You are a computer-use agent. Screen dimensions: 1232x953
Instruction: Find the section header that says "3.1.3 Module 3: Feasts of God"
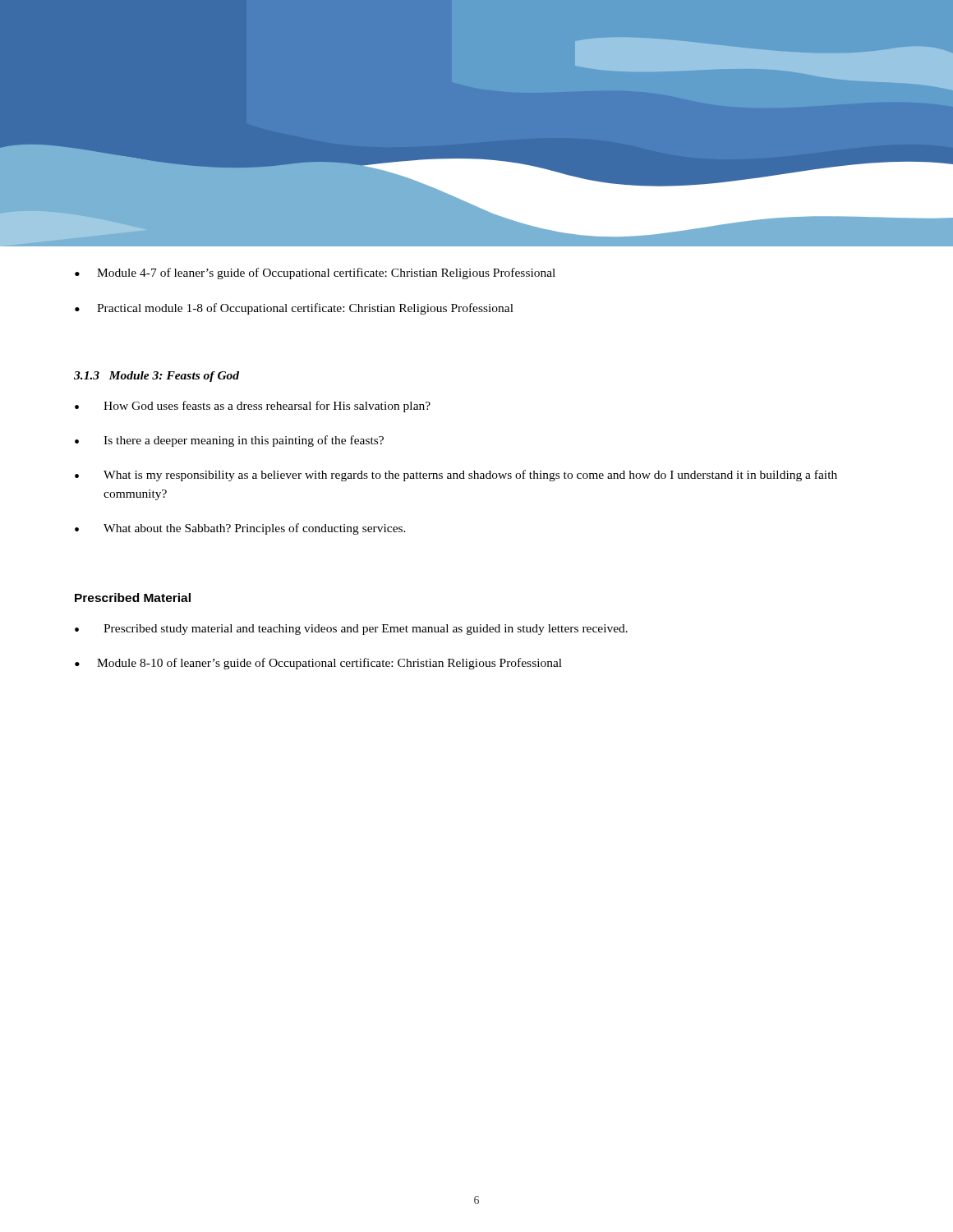pyautogui.click(x=157, y=375)
